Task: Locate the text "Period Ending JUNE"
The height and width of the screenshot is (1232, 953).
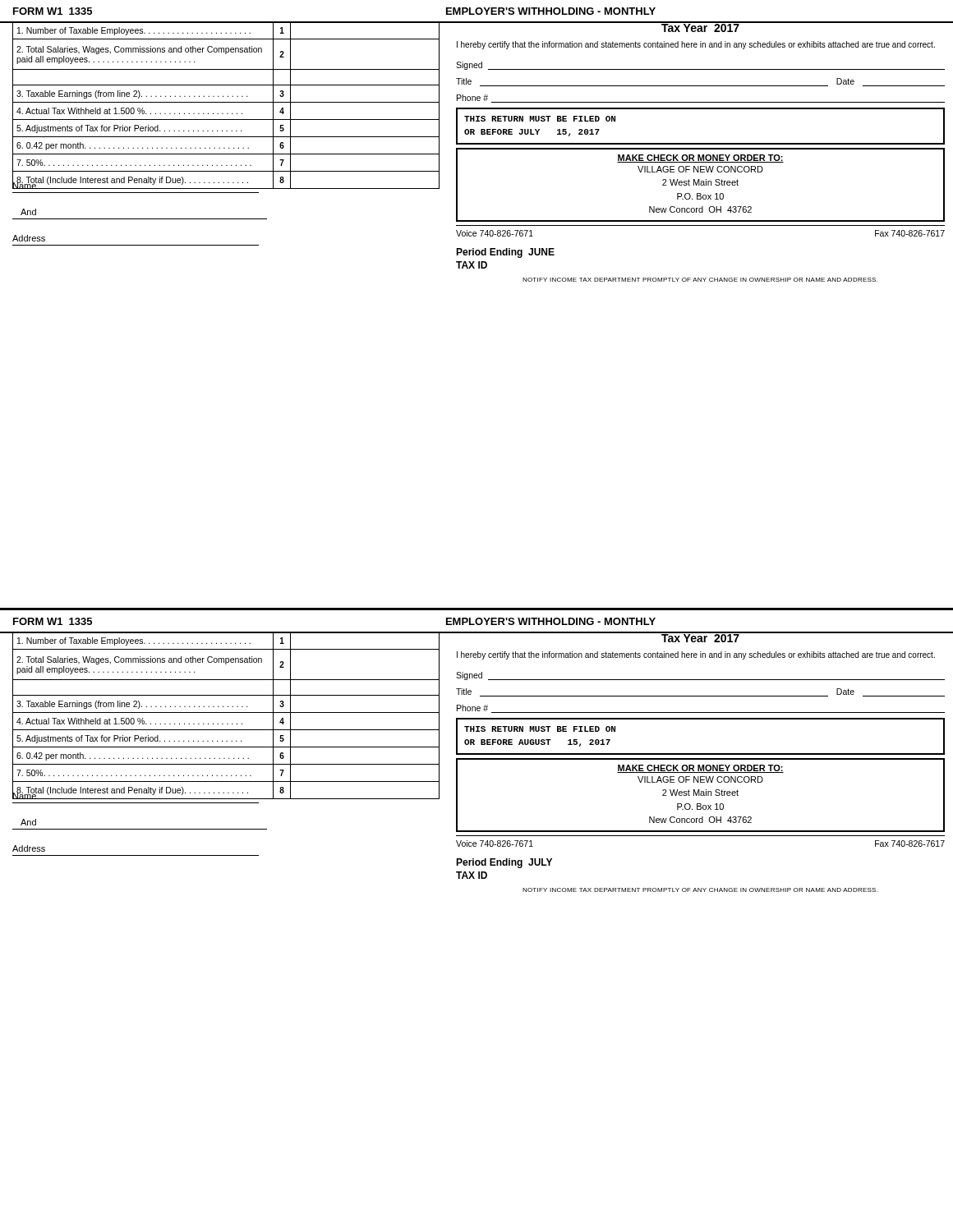Action: 505,252
